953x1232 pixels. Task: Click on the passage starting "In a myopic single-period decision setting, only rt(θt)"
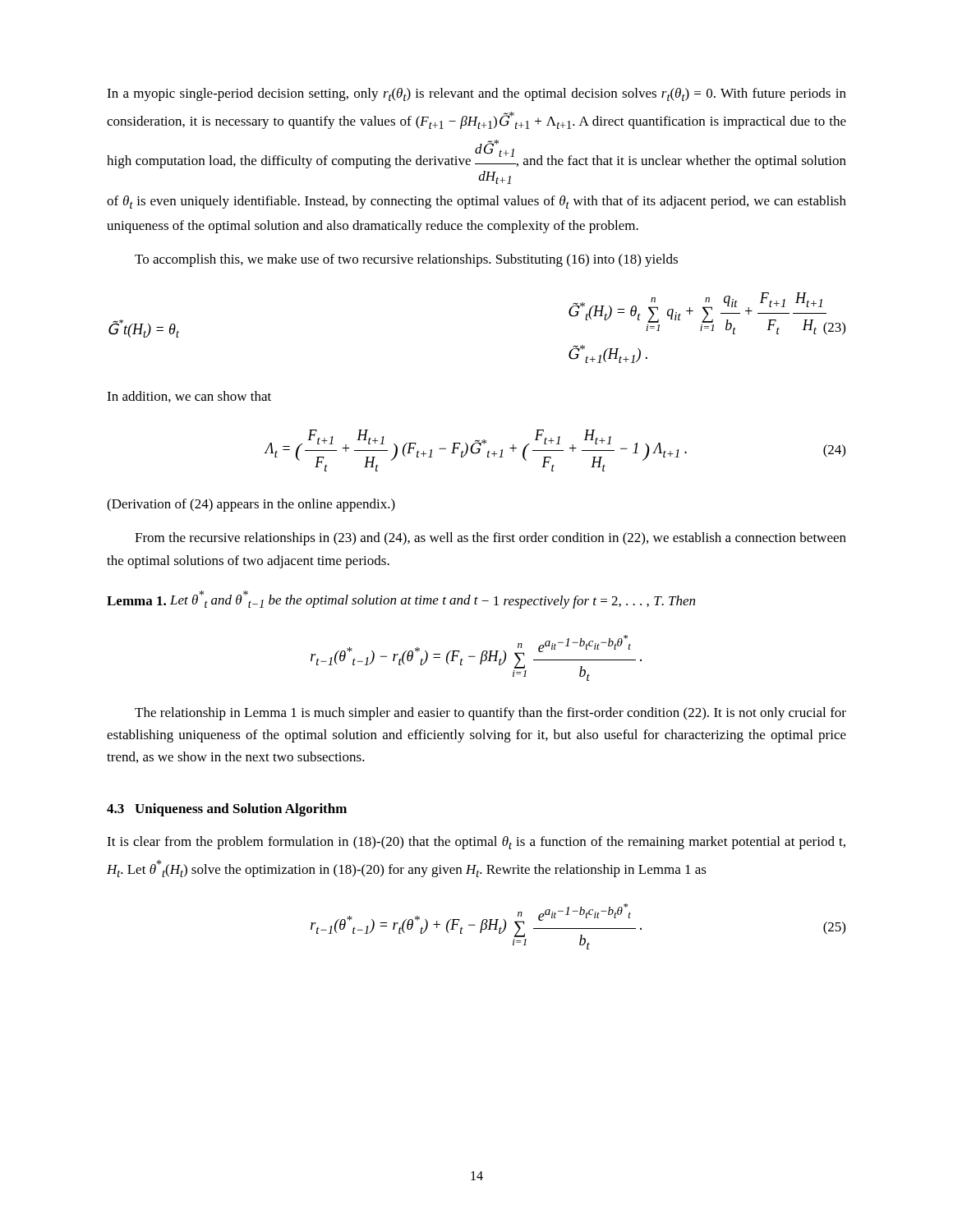[476, 159]
